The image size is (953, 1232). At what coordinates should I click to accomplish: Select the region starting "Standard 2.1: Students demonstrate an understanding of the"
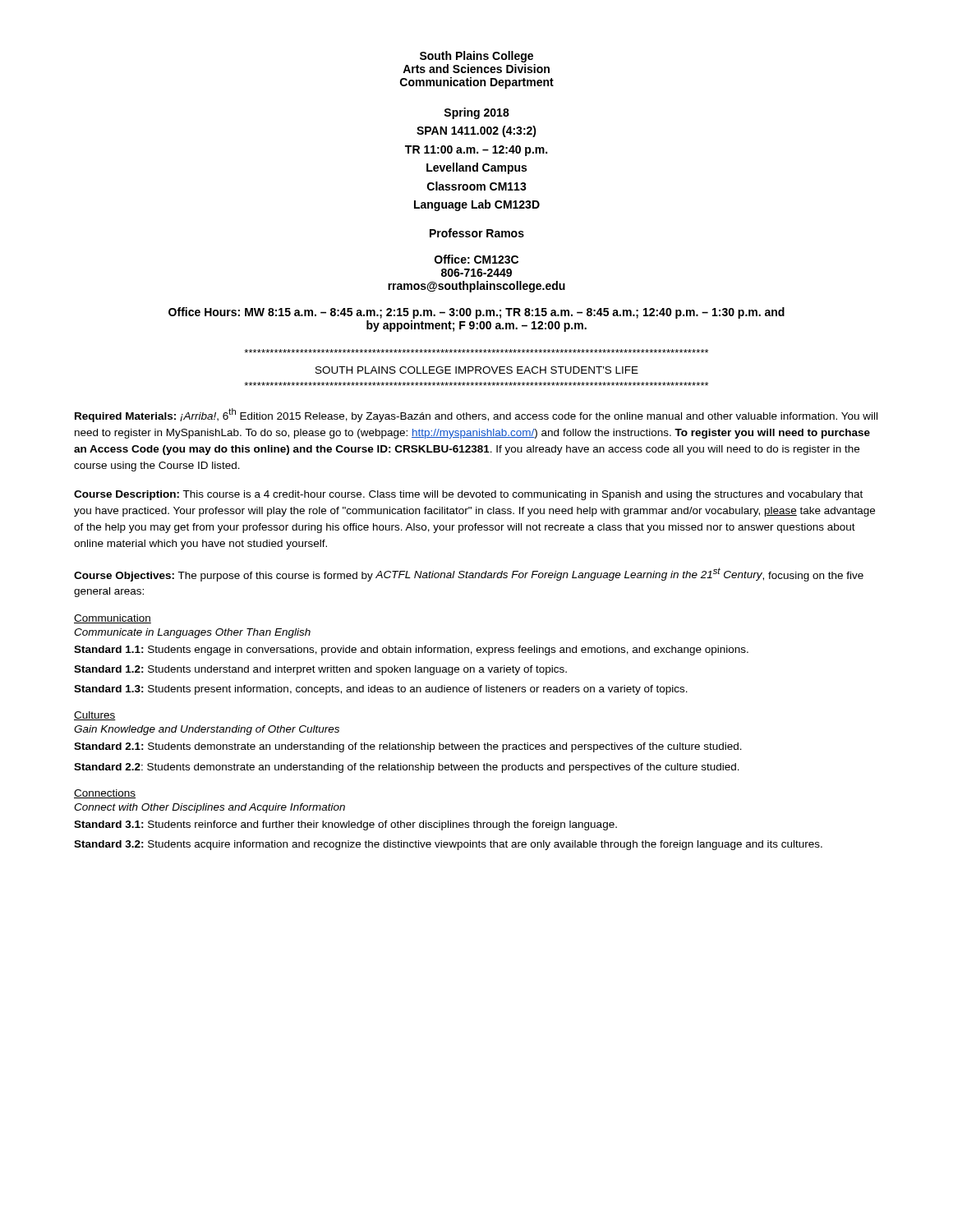(408, 746)
